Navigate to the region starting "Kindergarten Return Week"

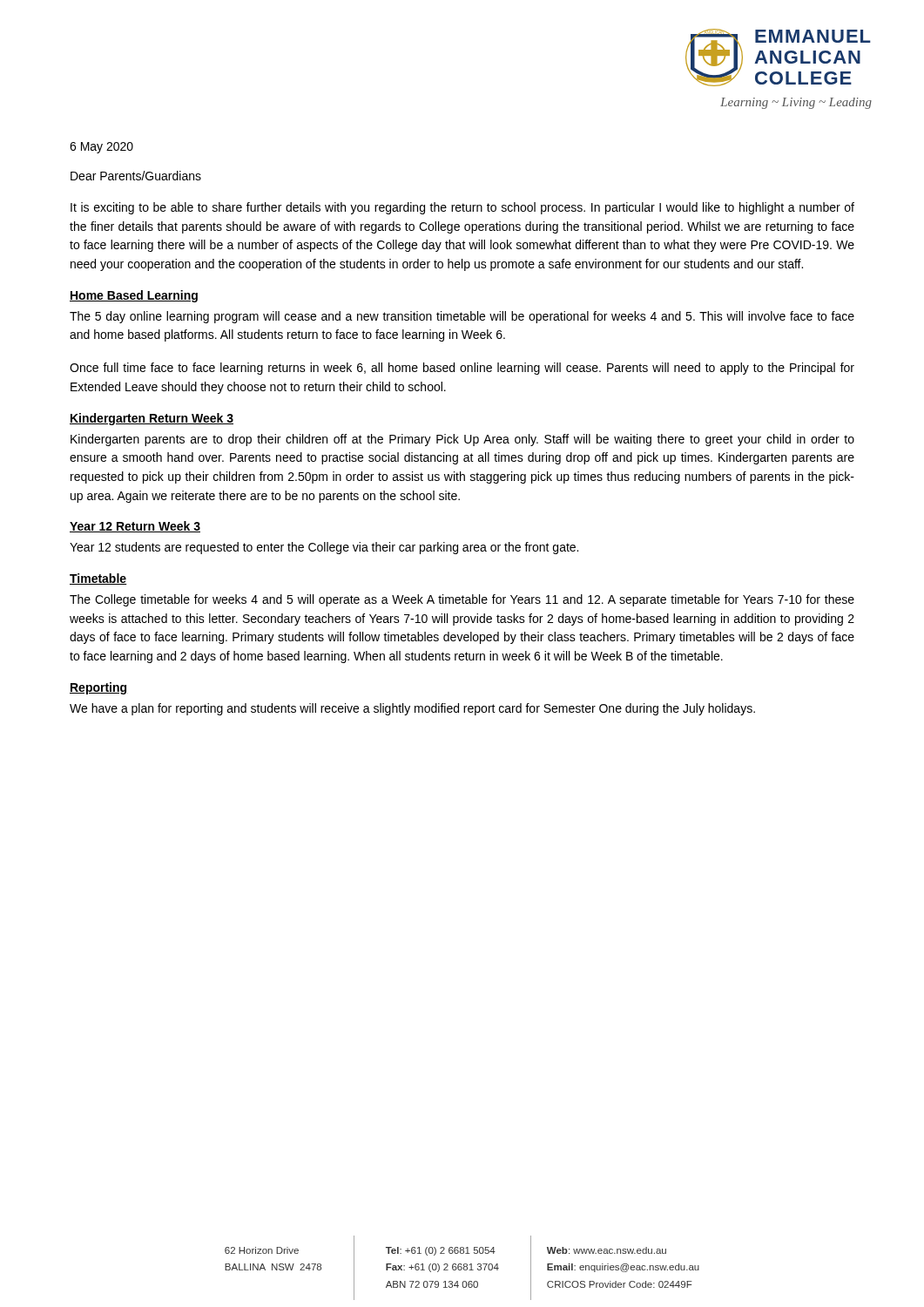[x=152, y=418]
